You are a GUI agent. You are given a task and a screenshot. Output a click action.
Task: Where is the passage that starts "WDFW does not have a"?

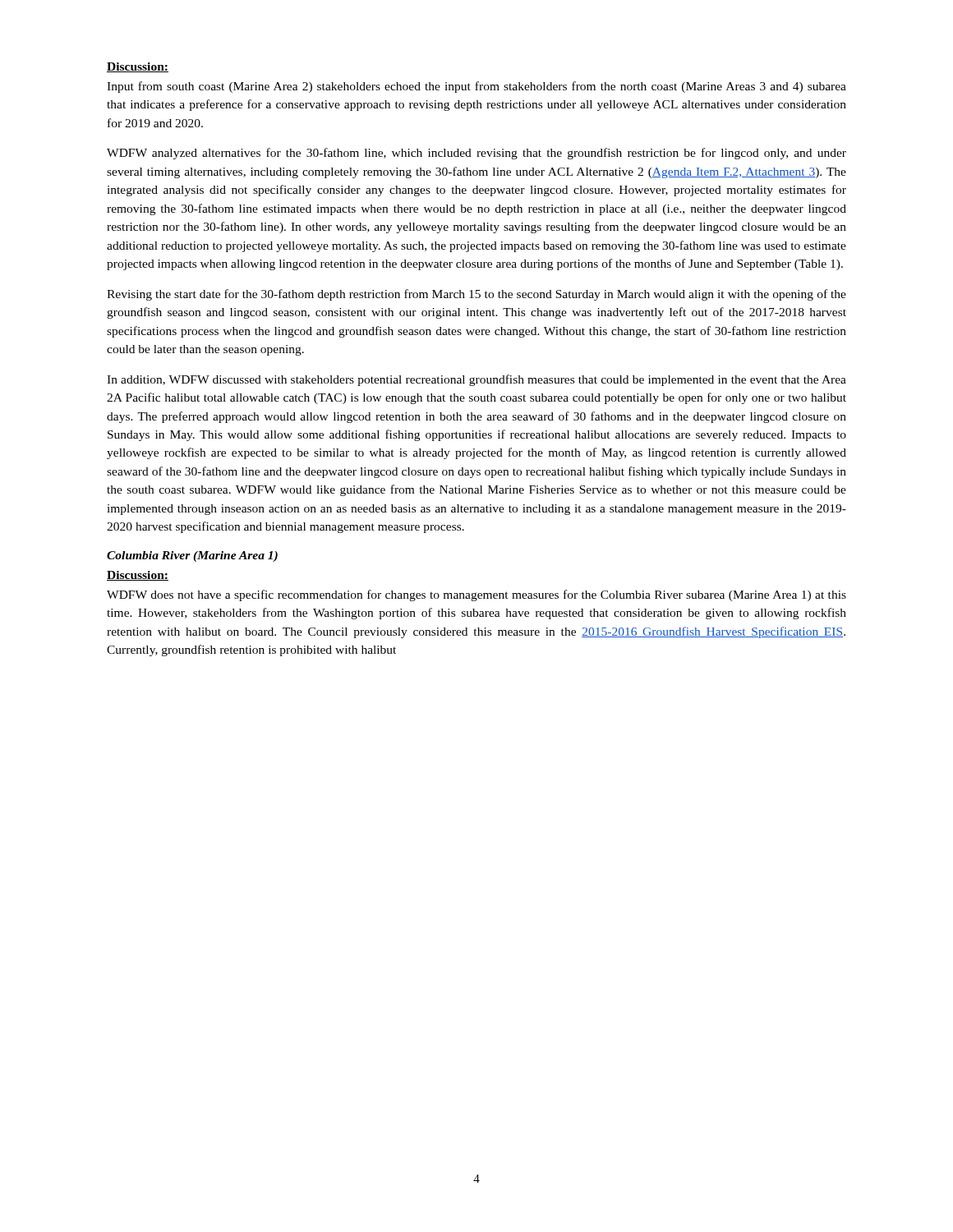[x=476, y=622]
